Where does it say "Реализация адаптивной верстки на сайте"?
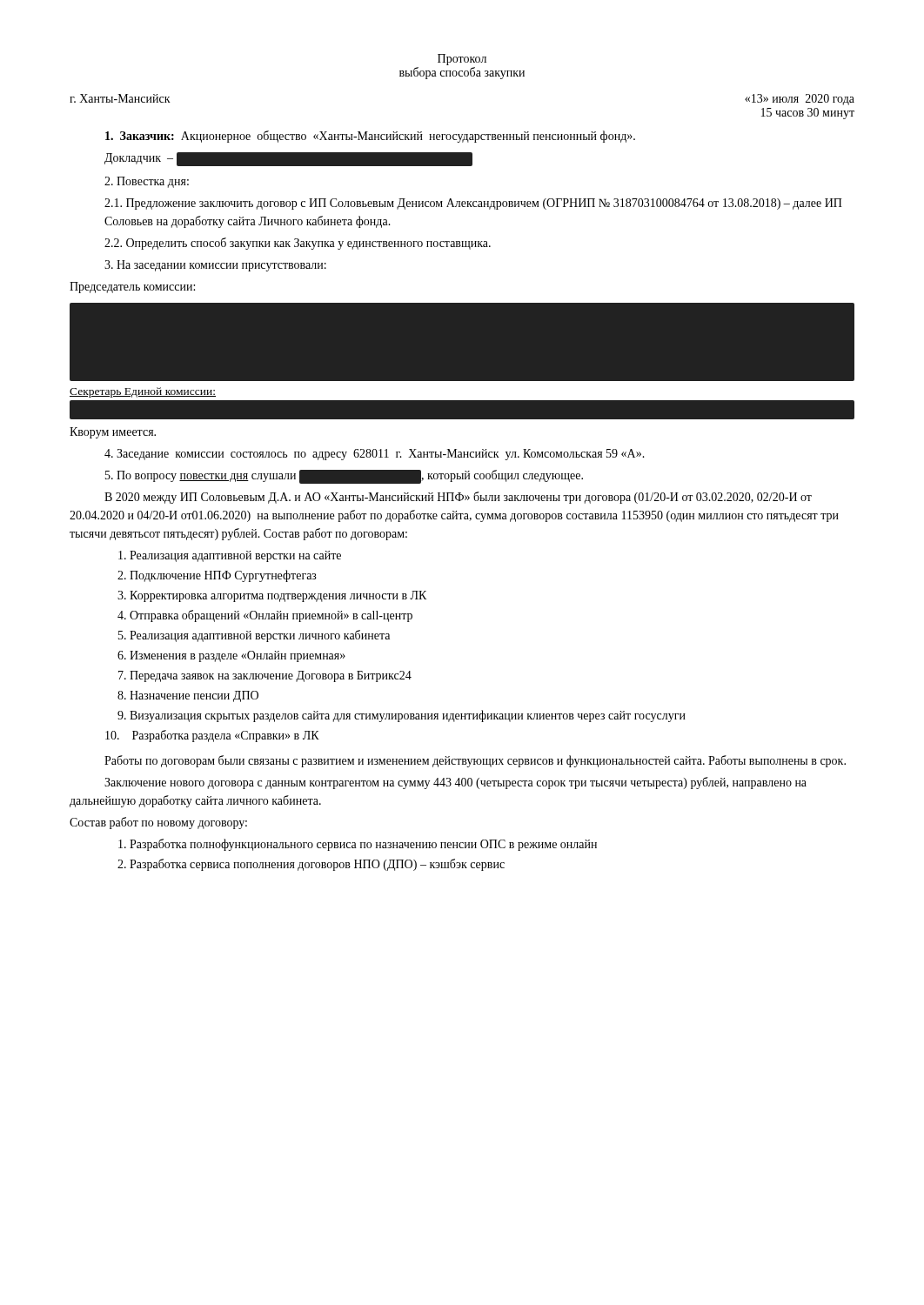This screenshot has width=924, height=1305. [229, 556]
